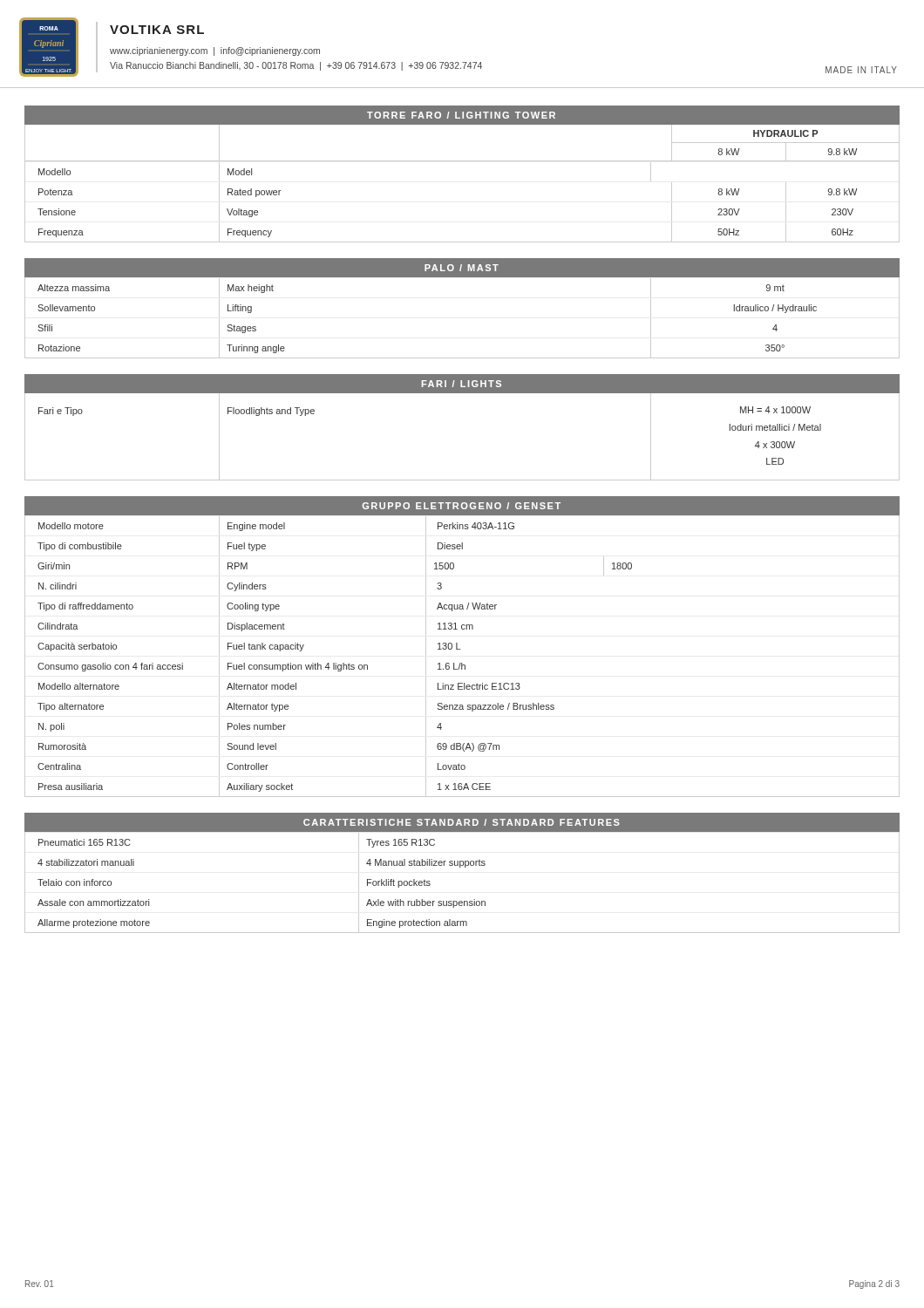The height and width of the screenshot is (1308, 924).
Task: Click on the table containing "Pneumatici 165 R13C"
Action: pyautogui.click(x=462, y=883)
